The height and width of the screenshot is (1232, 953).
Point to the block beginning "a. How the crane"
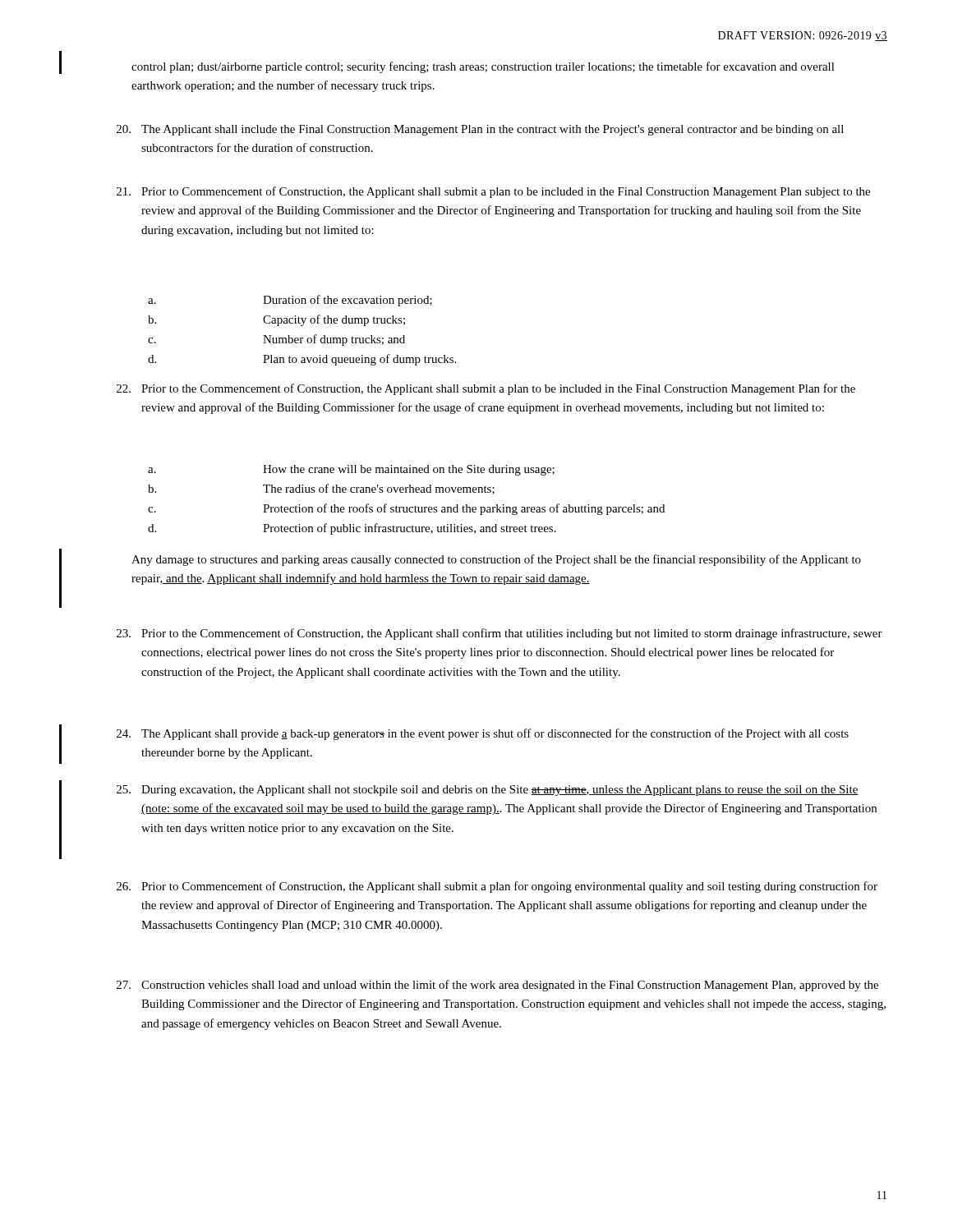[x=310, y=469]
